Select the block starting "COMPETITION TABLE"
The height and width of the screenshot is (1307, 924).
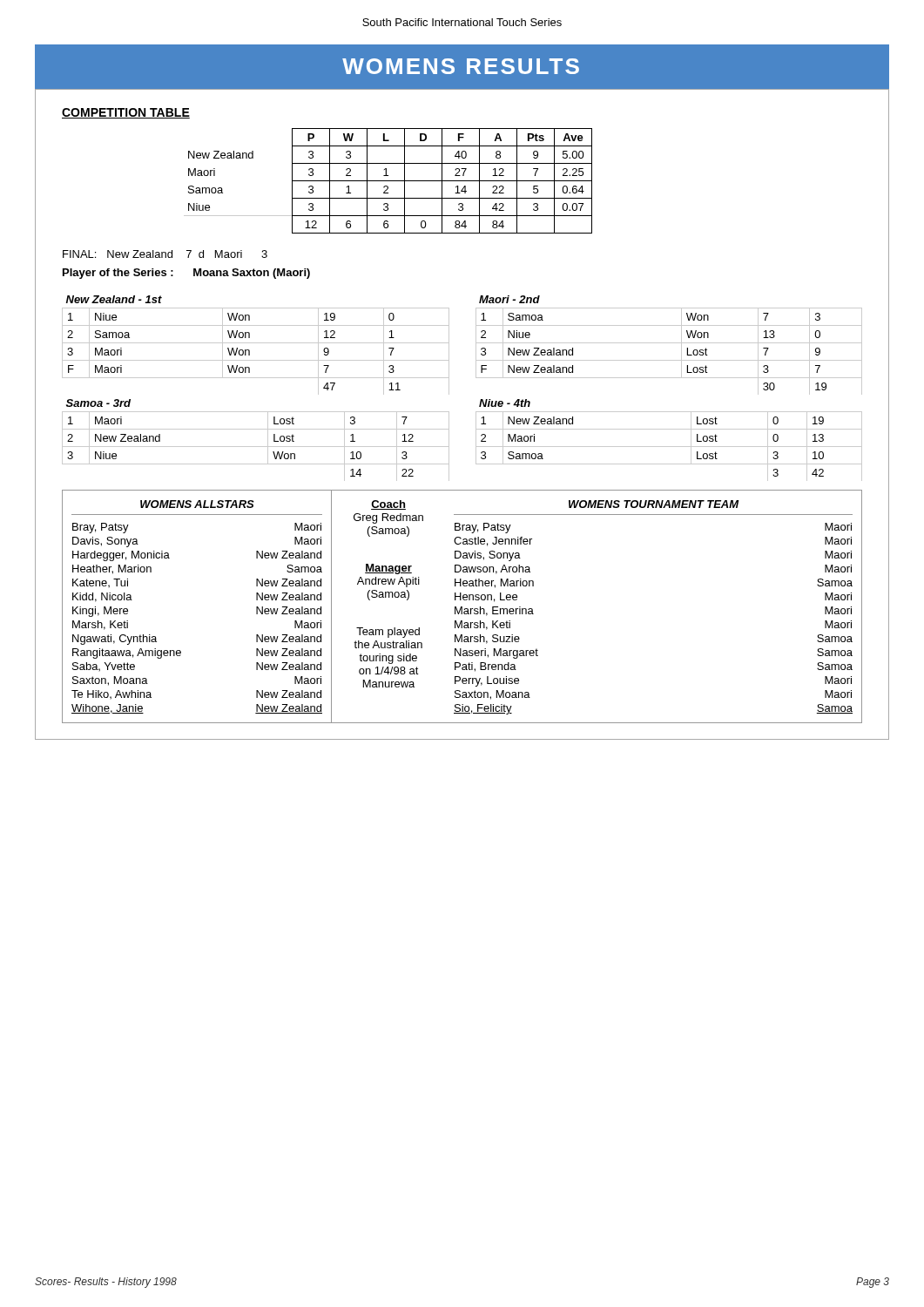tap(126, 112)
